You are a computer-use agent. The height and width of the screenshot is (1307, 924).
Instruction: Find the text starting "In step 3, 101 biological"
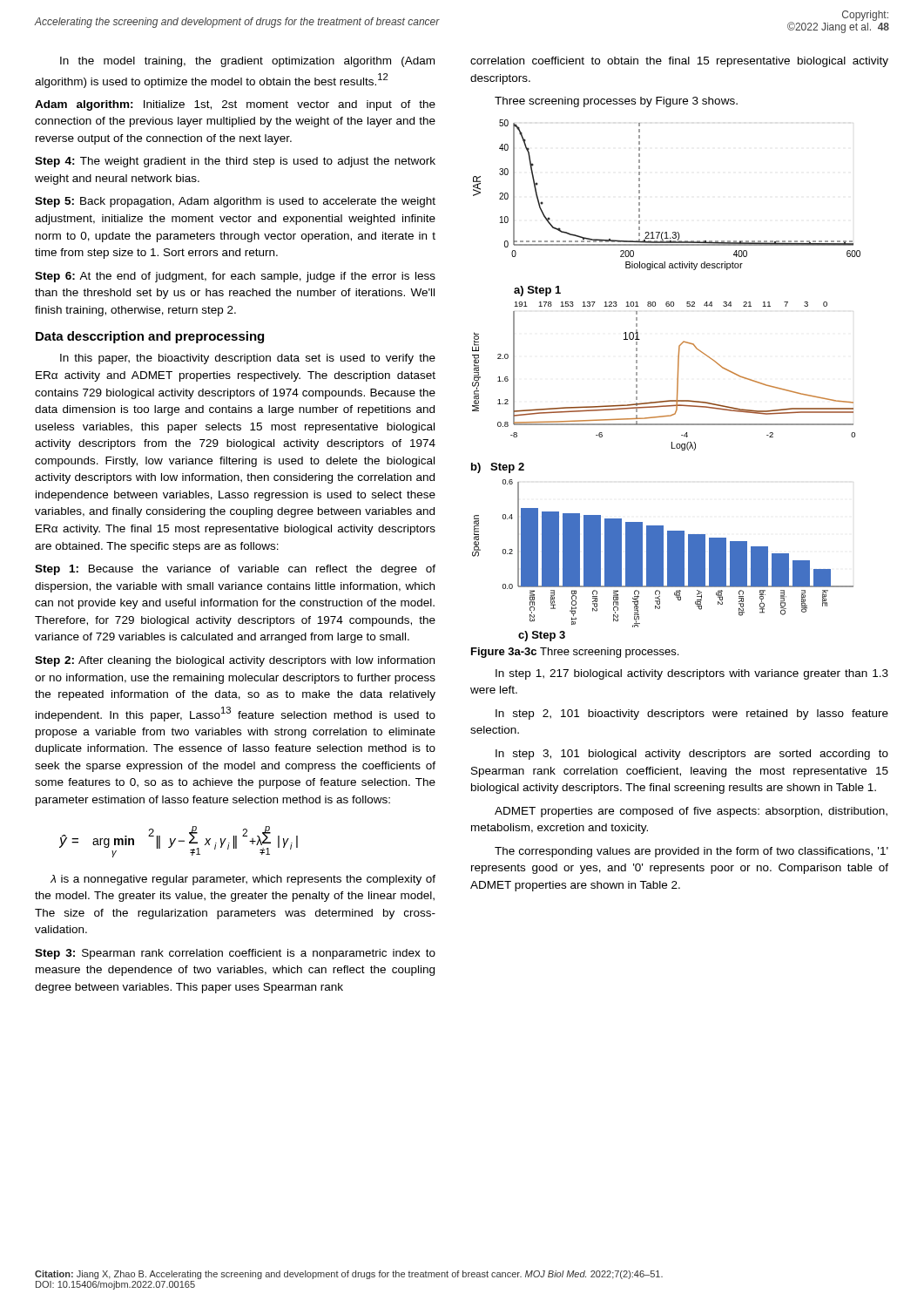[679, 771]
